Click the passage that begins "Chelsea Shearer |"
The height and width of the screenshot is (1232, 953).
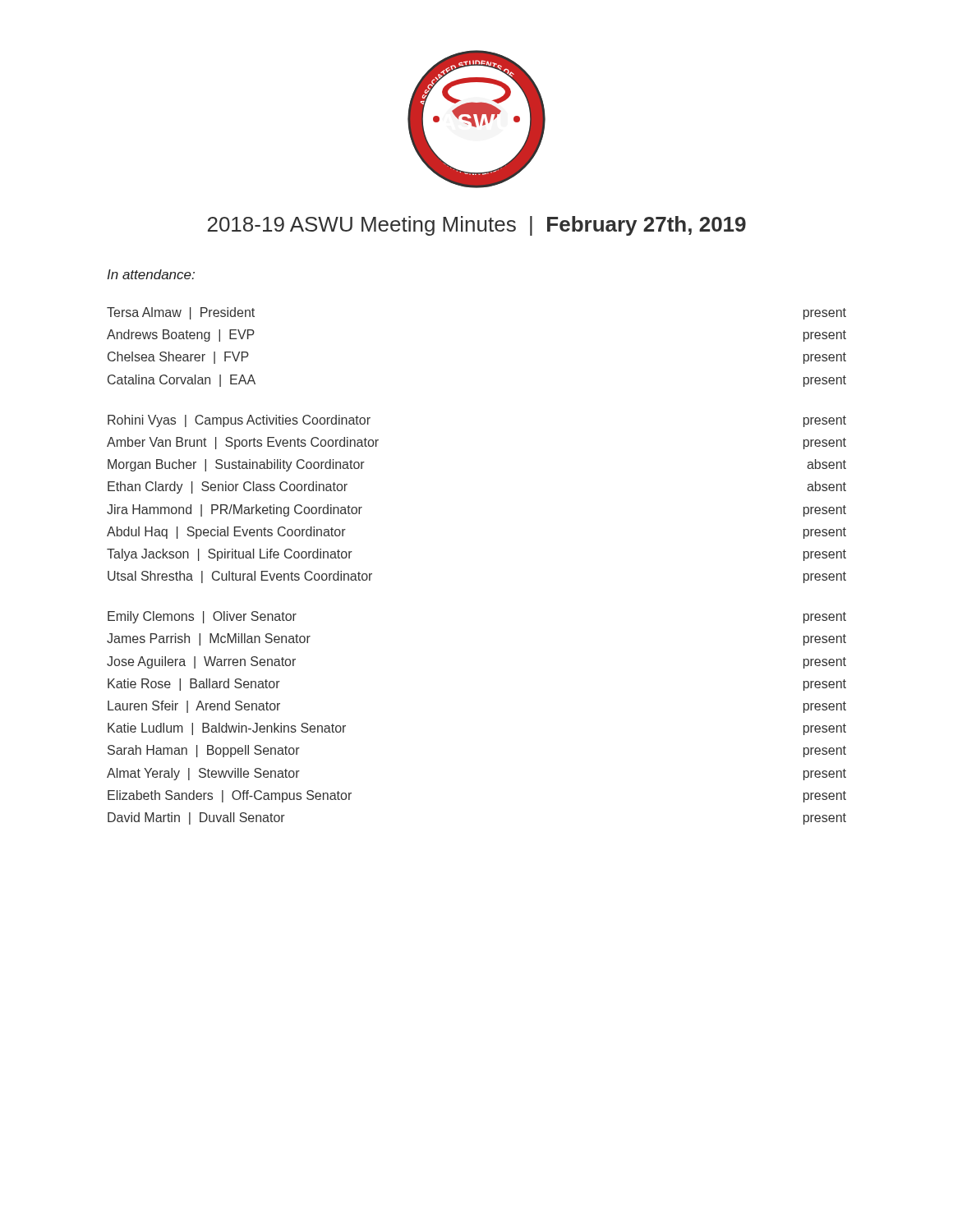click(178, 358)
